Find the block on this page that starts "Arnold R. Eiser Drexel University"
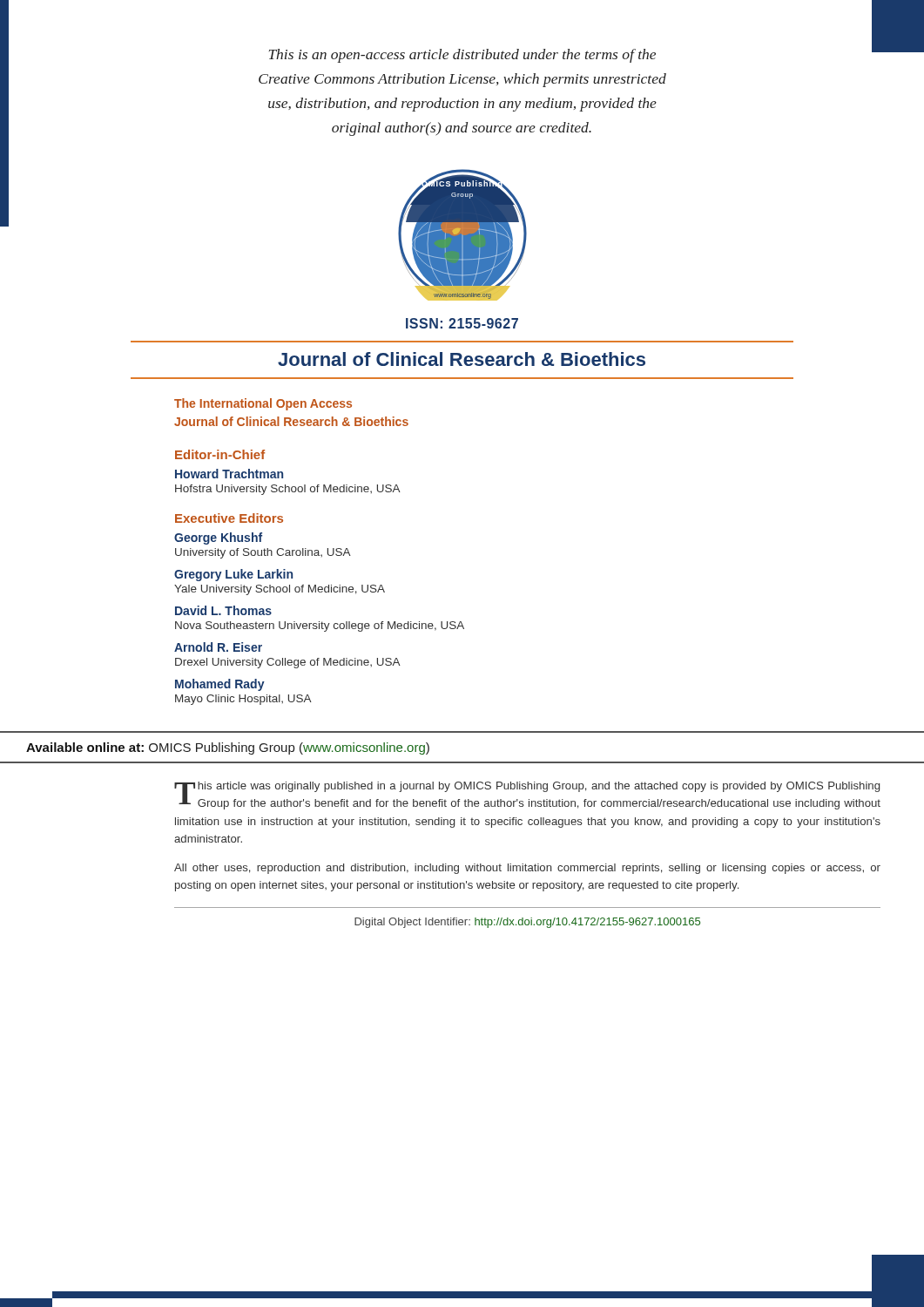 click(x=218, y=647)
